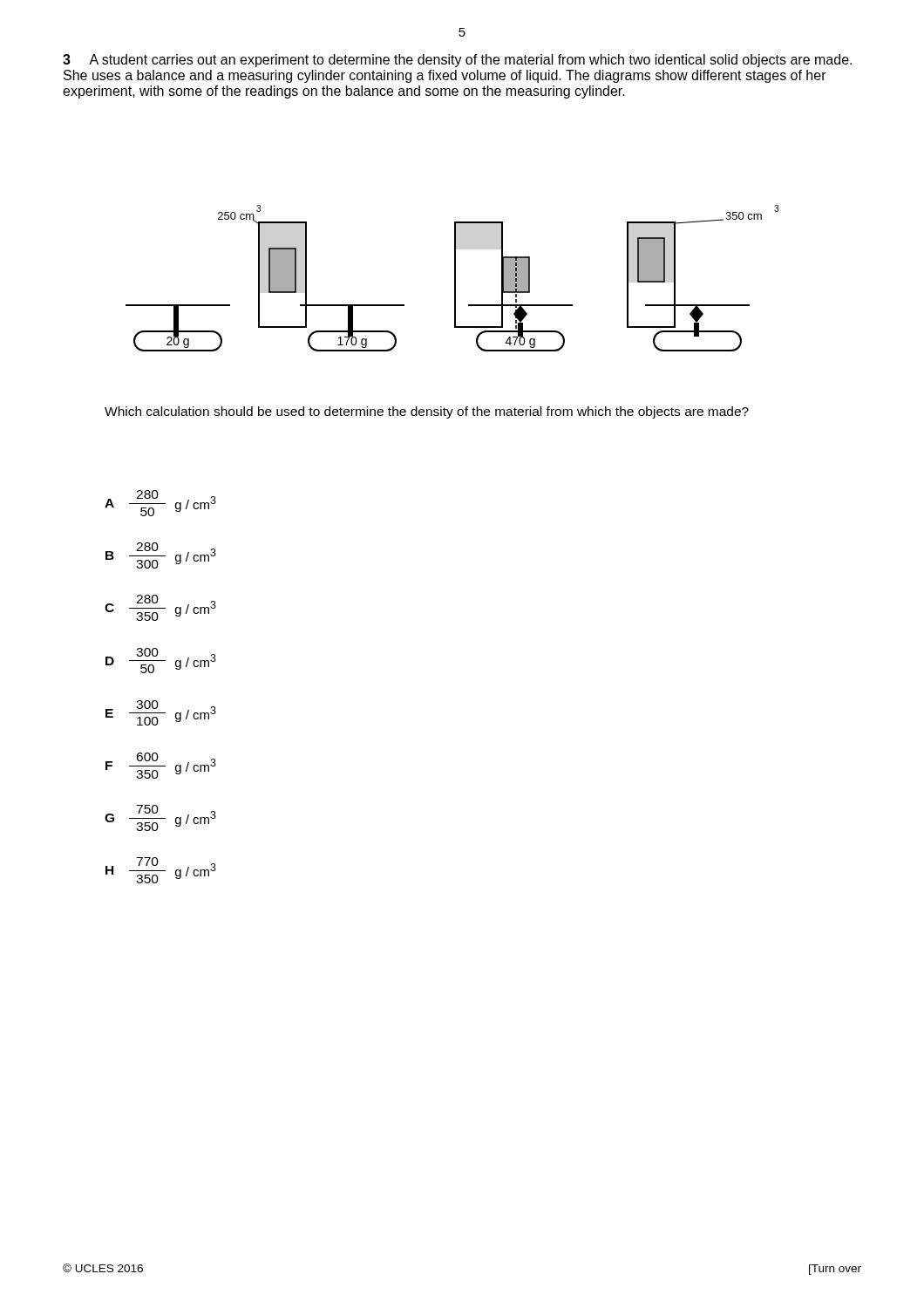Viewport: 924px width, 1308px height.
Task: Select the passage starting "A 280 50 g / cm3"
Action: tap(160, 503)
